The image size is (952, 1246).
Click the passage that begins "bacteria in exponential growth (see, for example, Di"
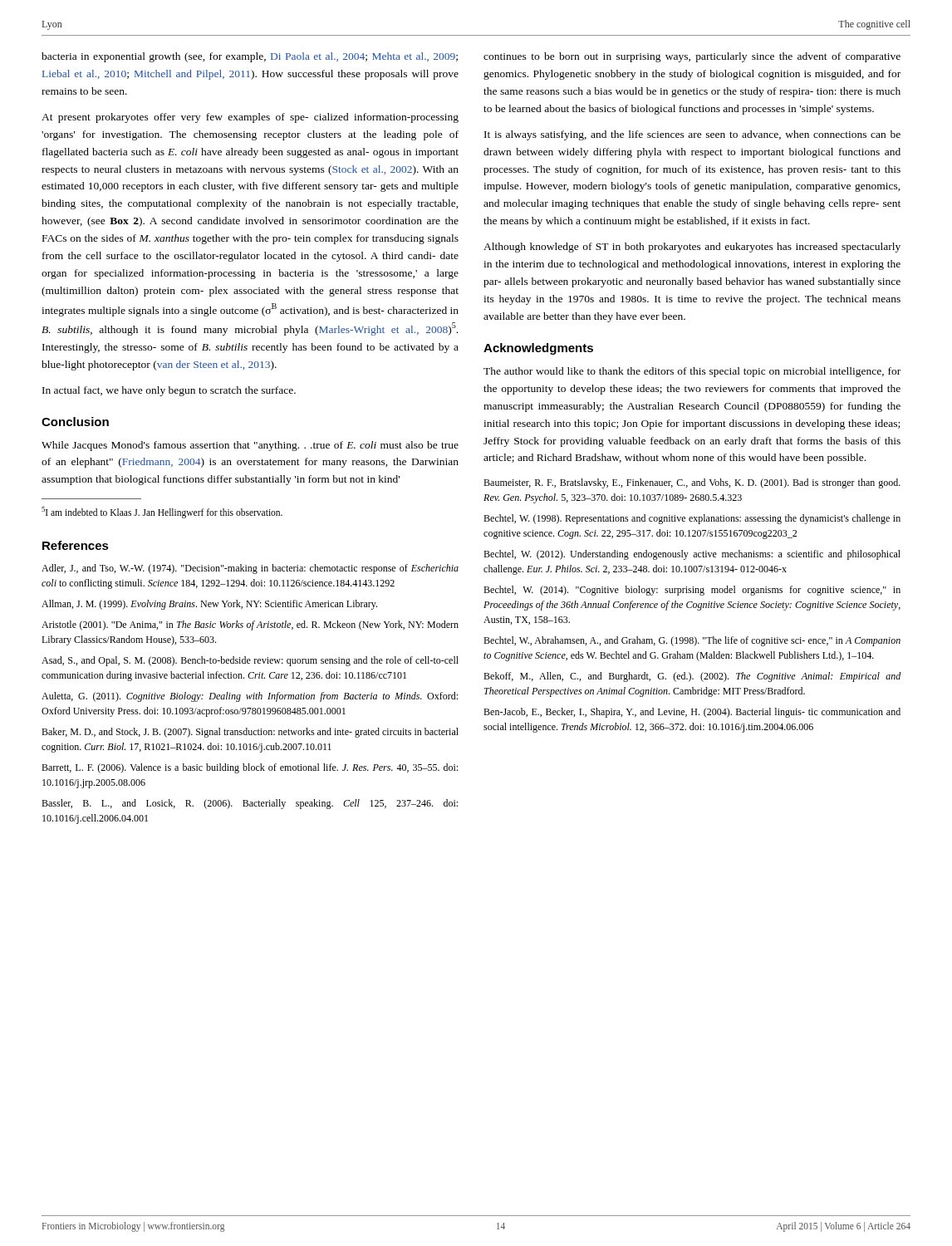pos(250,74)
